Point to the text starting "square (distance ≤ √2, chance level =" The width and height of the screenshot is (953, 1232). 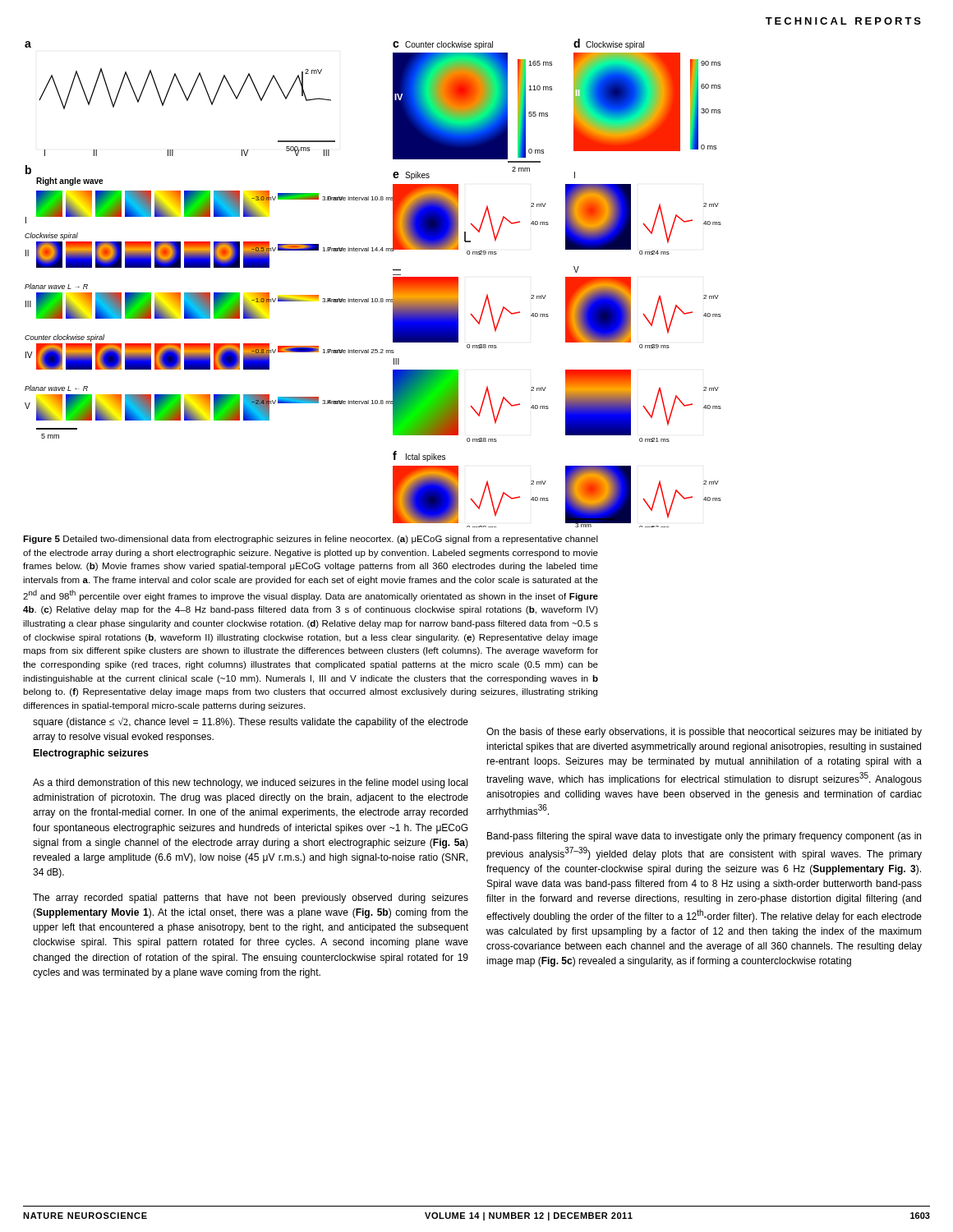coord(251,730)
